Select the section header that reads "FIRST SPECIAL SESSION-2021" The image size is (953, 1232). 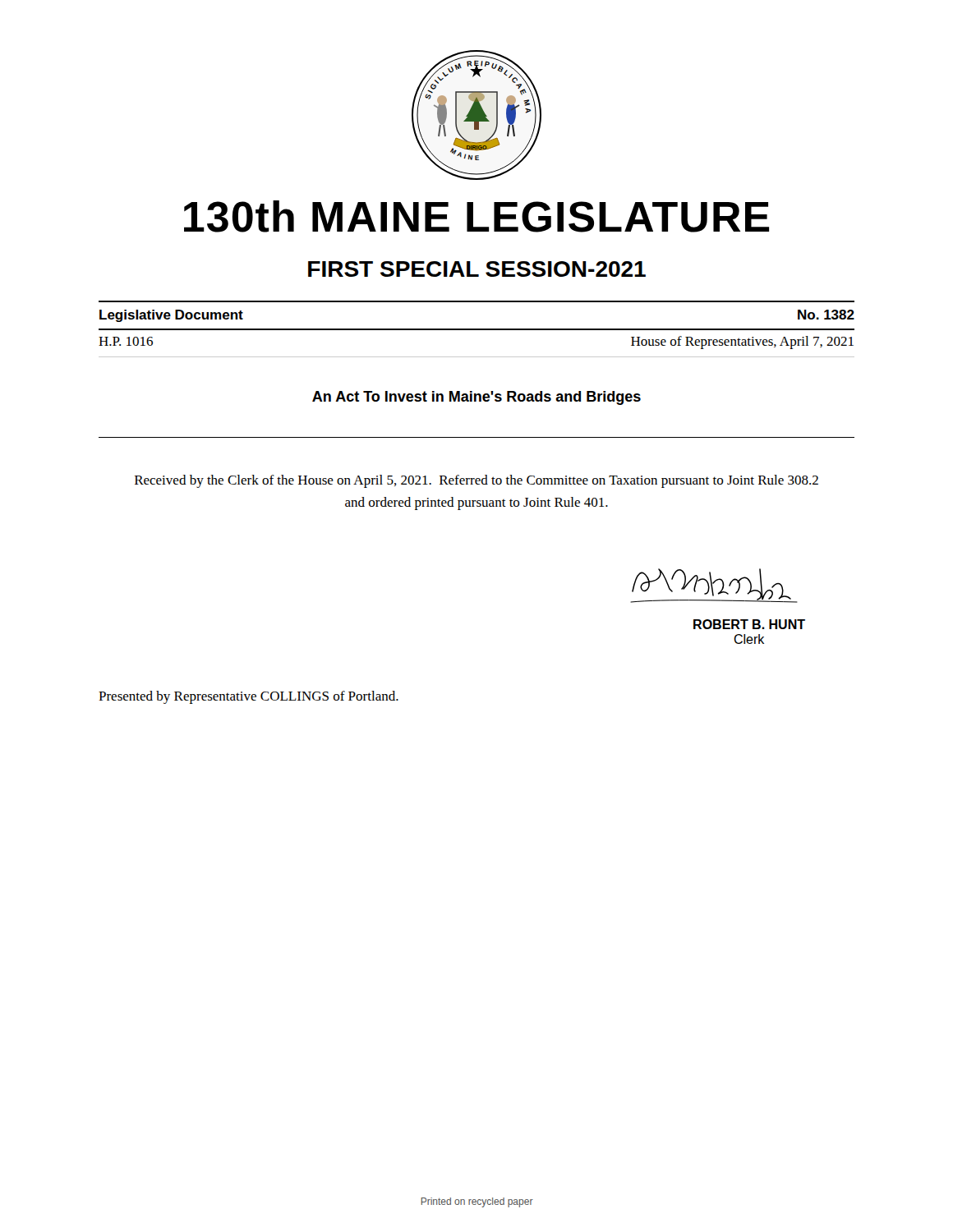click(x=476, y=269)
